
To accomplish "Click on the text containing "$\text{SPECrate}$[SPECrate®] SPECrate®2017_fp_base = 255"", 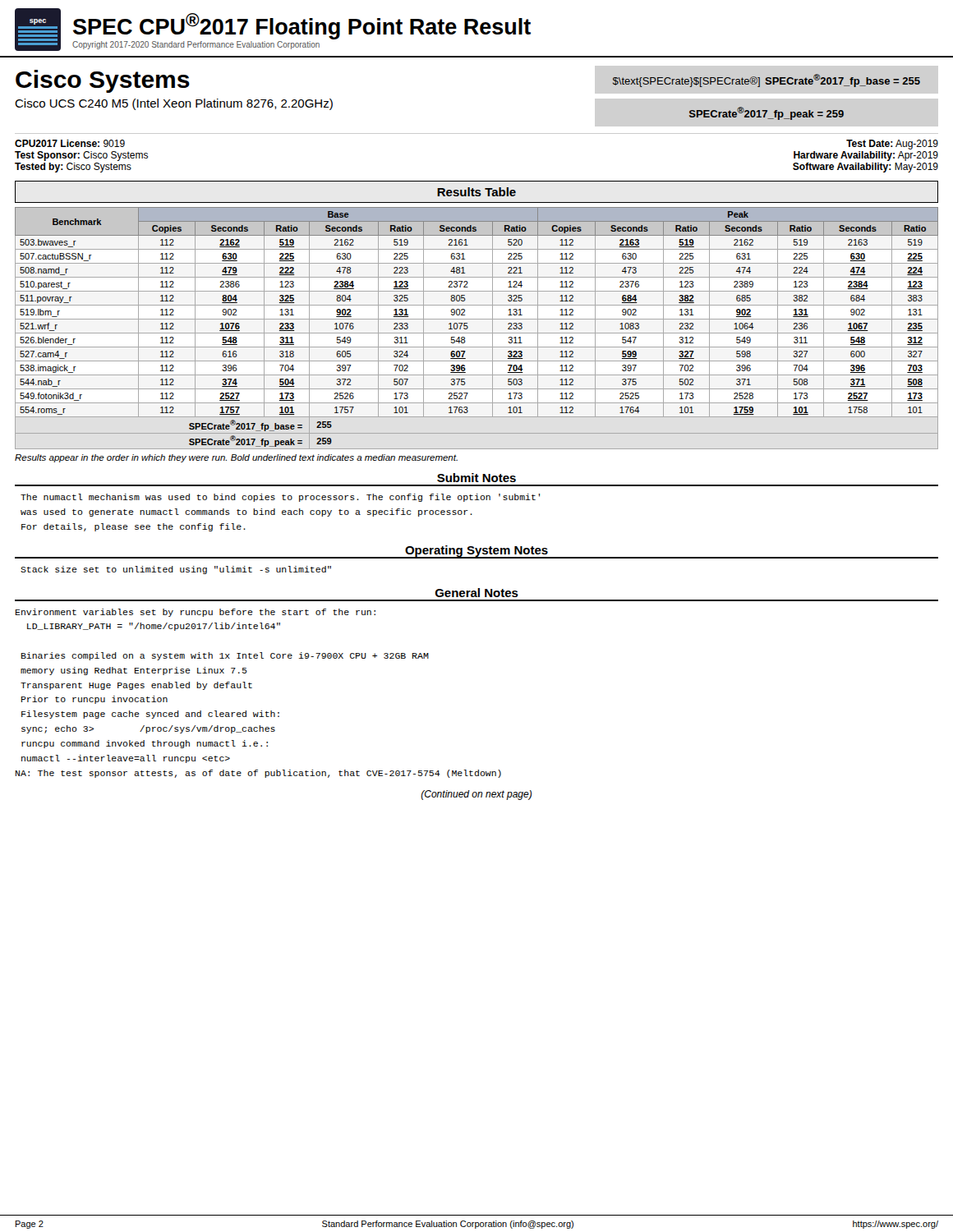I will [x=766, y=79].
